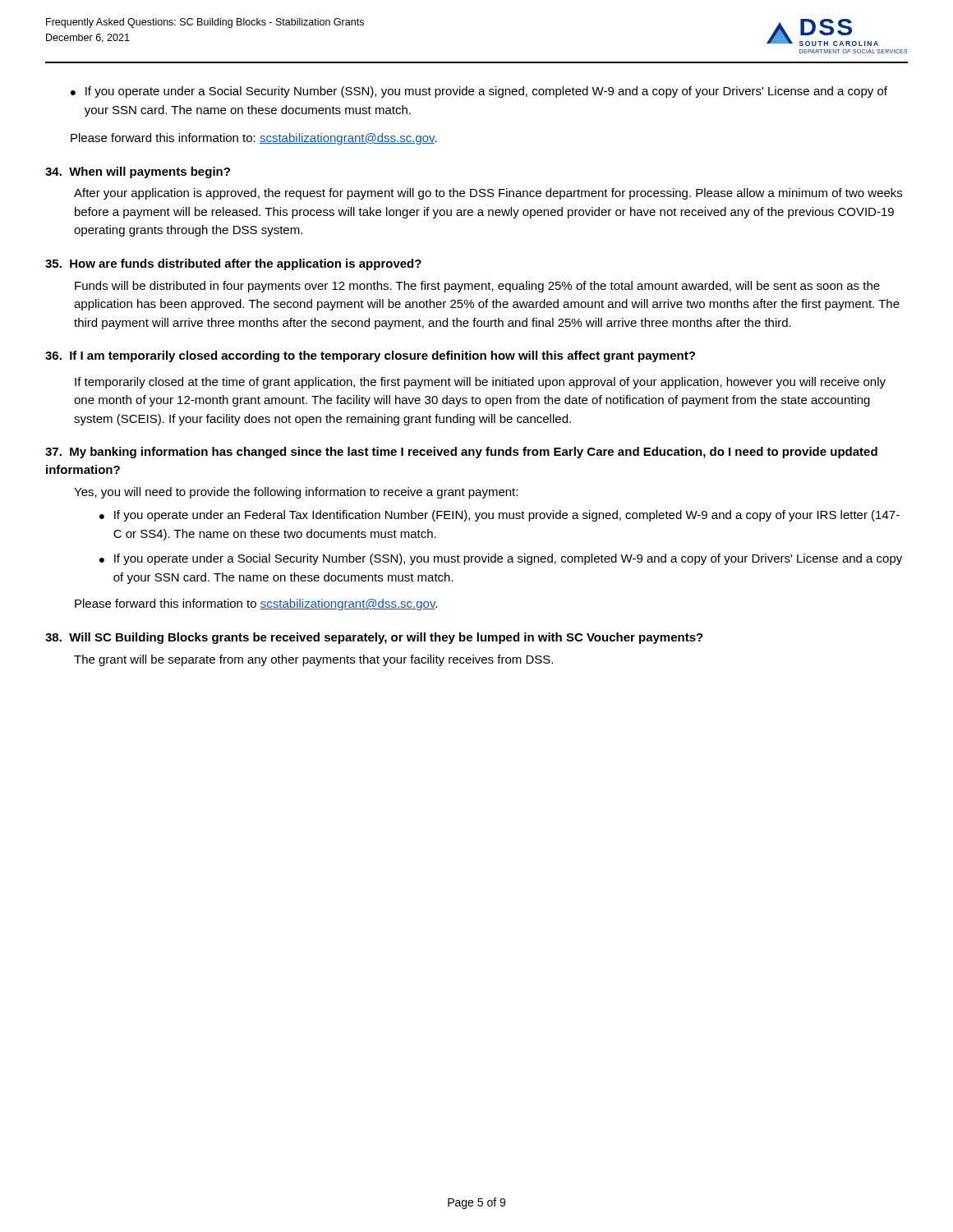Image resolution: width=953 pixels, height=1232 pixels.
Task: Locate the block starting "34. When will payments begin?"
Action: point(138,171)
